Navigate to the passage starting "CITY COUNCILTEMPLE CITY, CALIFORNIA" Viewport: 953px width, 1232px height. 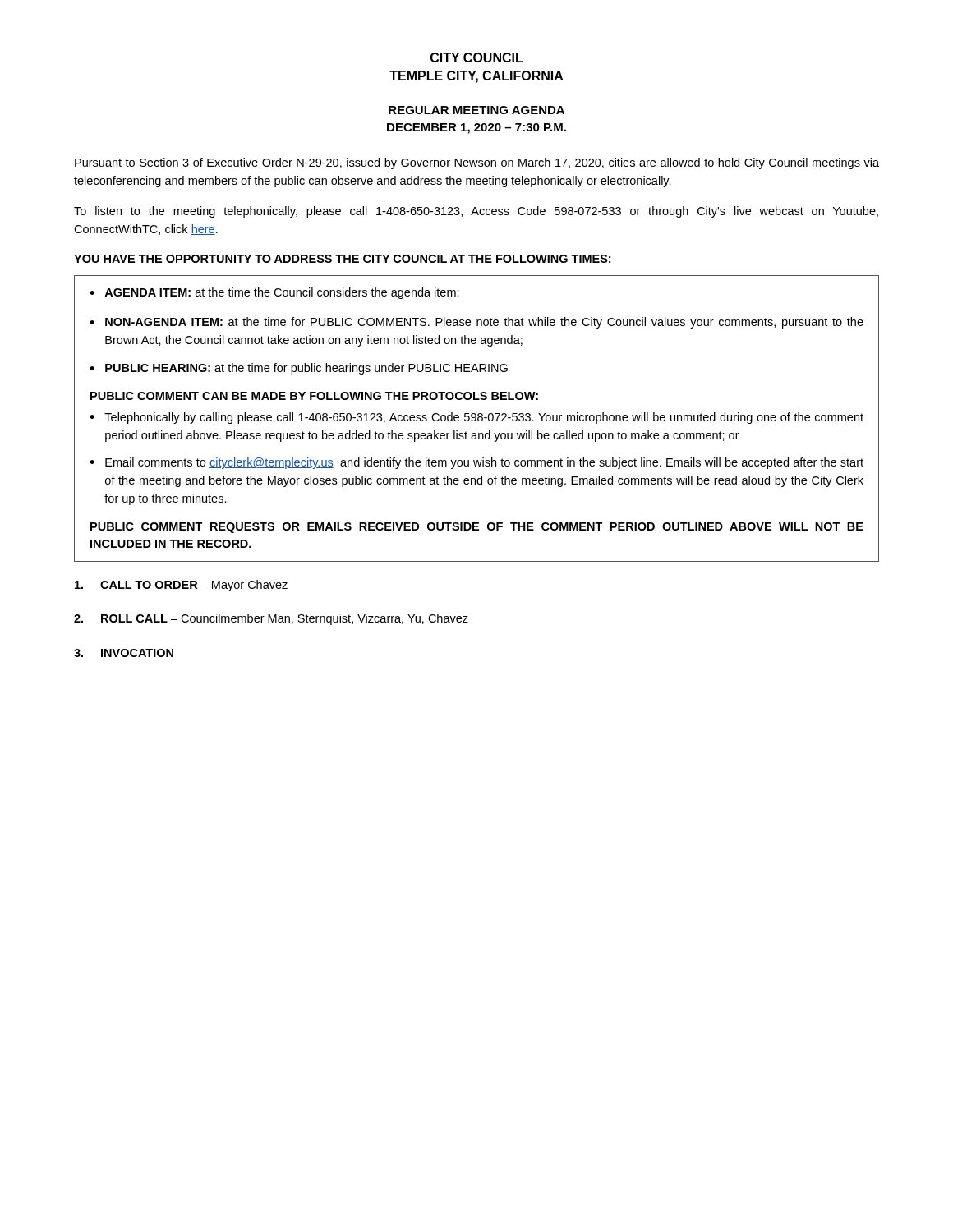pos(476,68)
